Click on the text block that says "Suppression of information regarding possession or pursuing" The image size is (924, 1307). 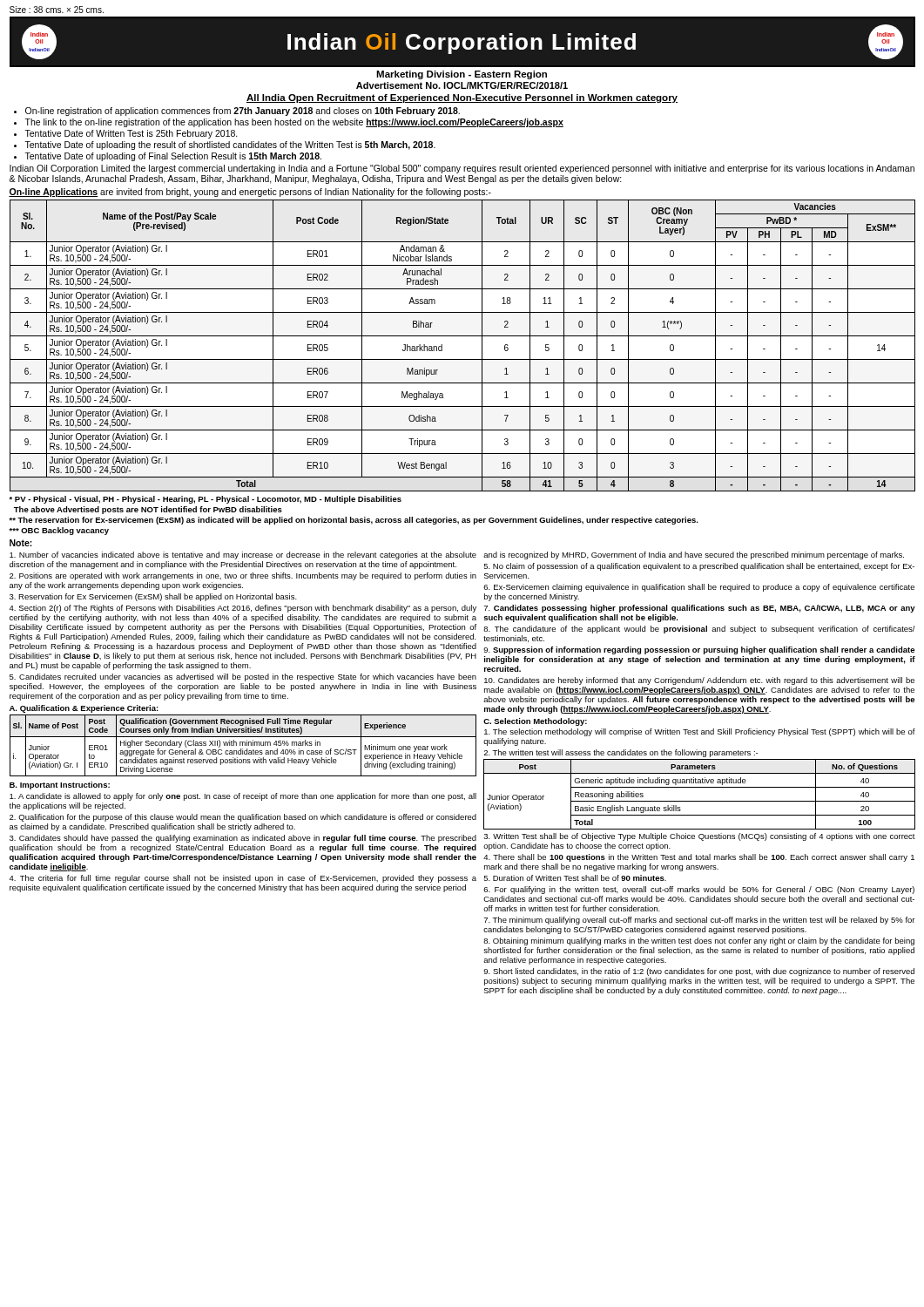click(699, 659)
